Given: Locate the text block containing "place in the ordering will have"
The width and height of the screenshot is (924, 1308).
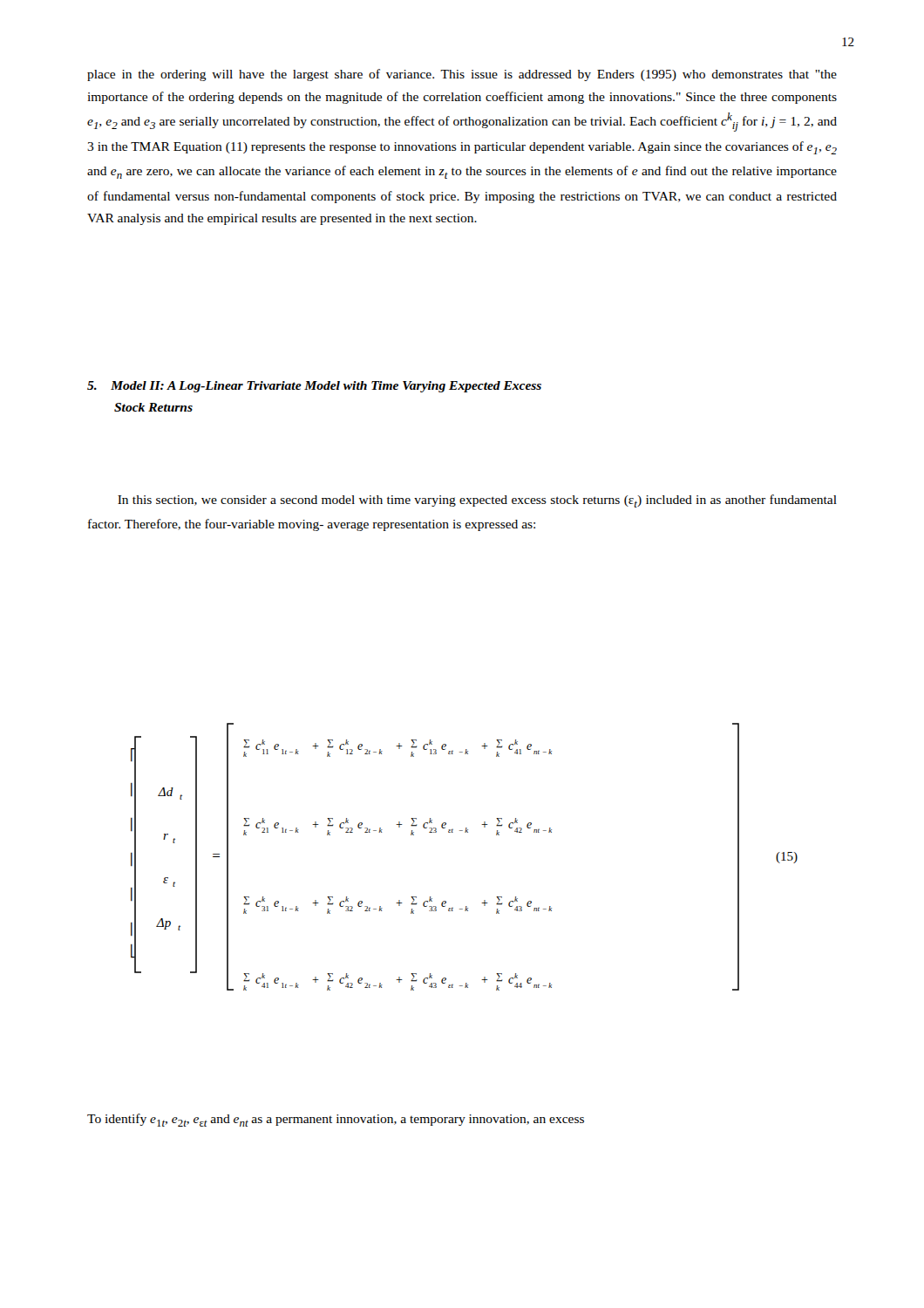Looking at the screenshot, I should 462,146.
